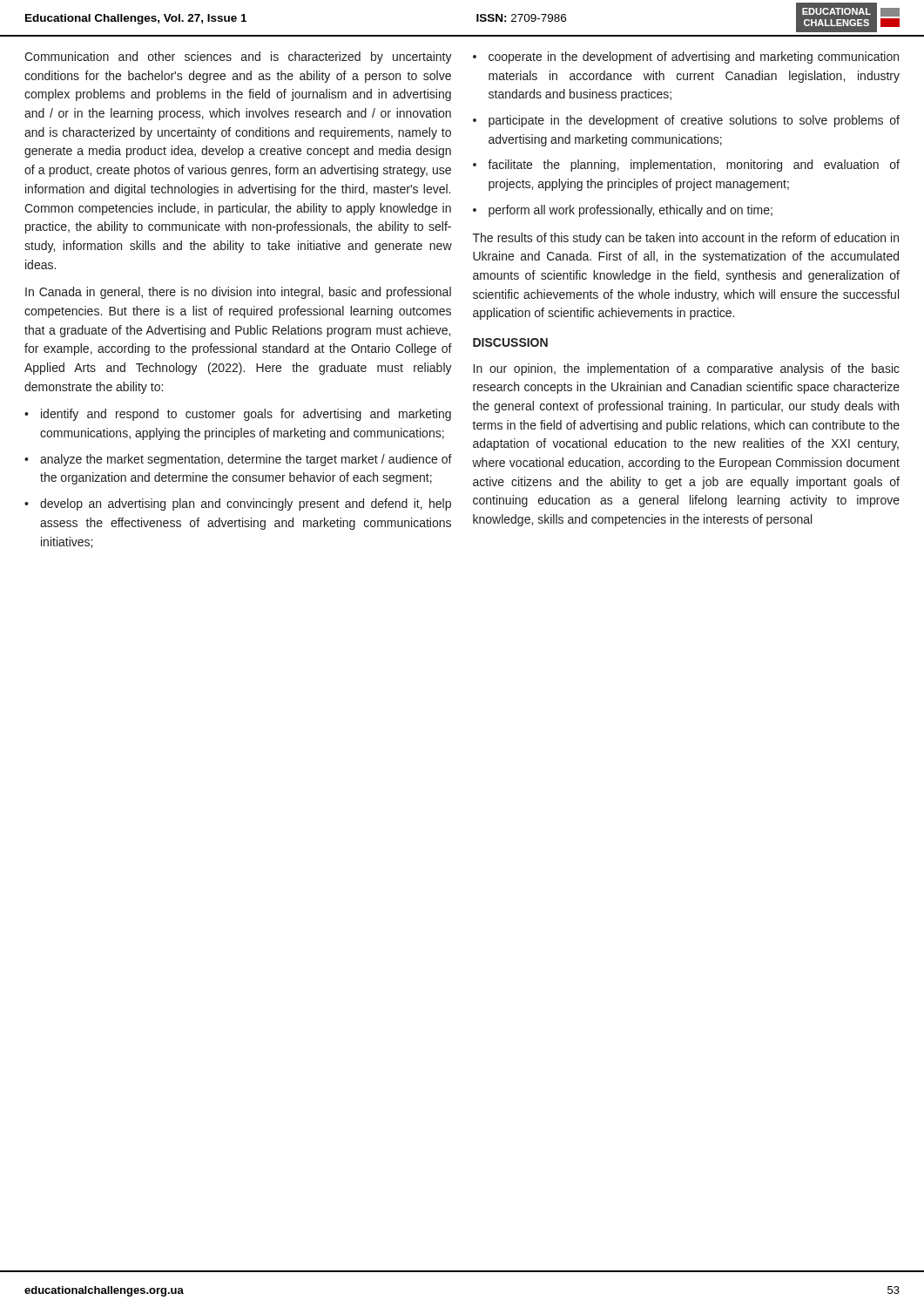924x1307 pixels.
Task: Point to the block beginning "analyze the market"
Action: [246, 468]
